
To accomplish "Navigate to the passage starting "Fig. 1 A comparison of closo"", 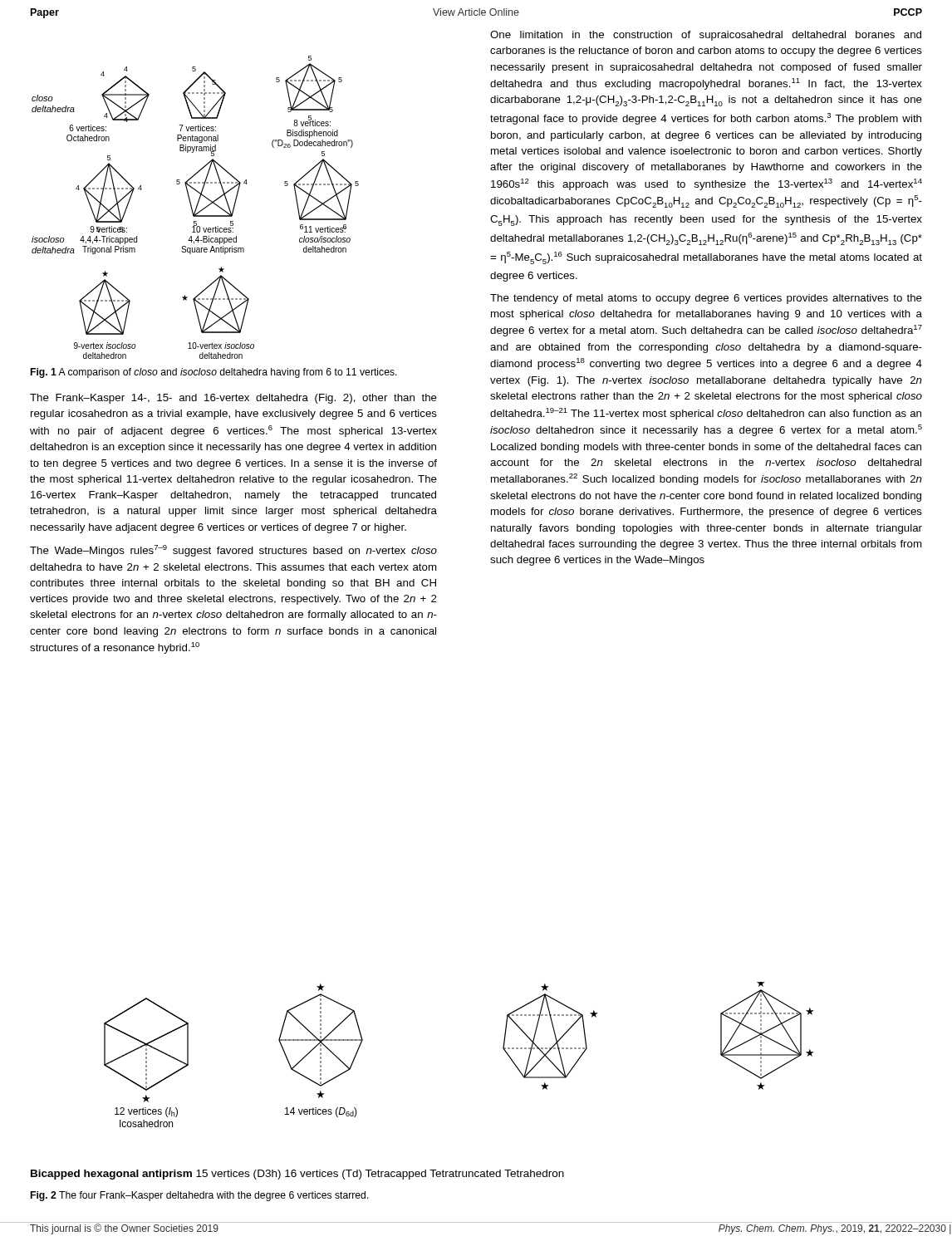I will pos(214,372).
